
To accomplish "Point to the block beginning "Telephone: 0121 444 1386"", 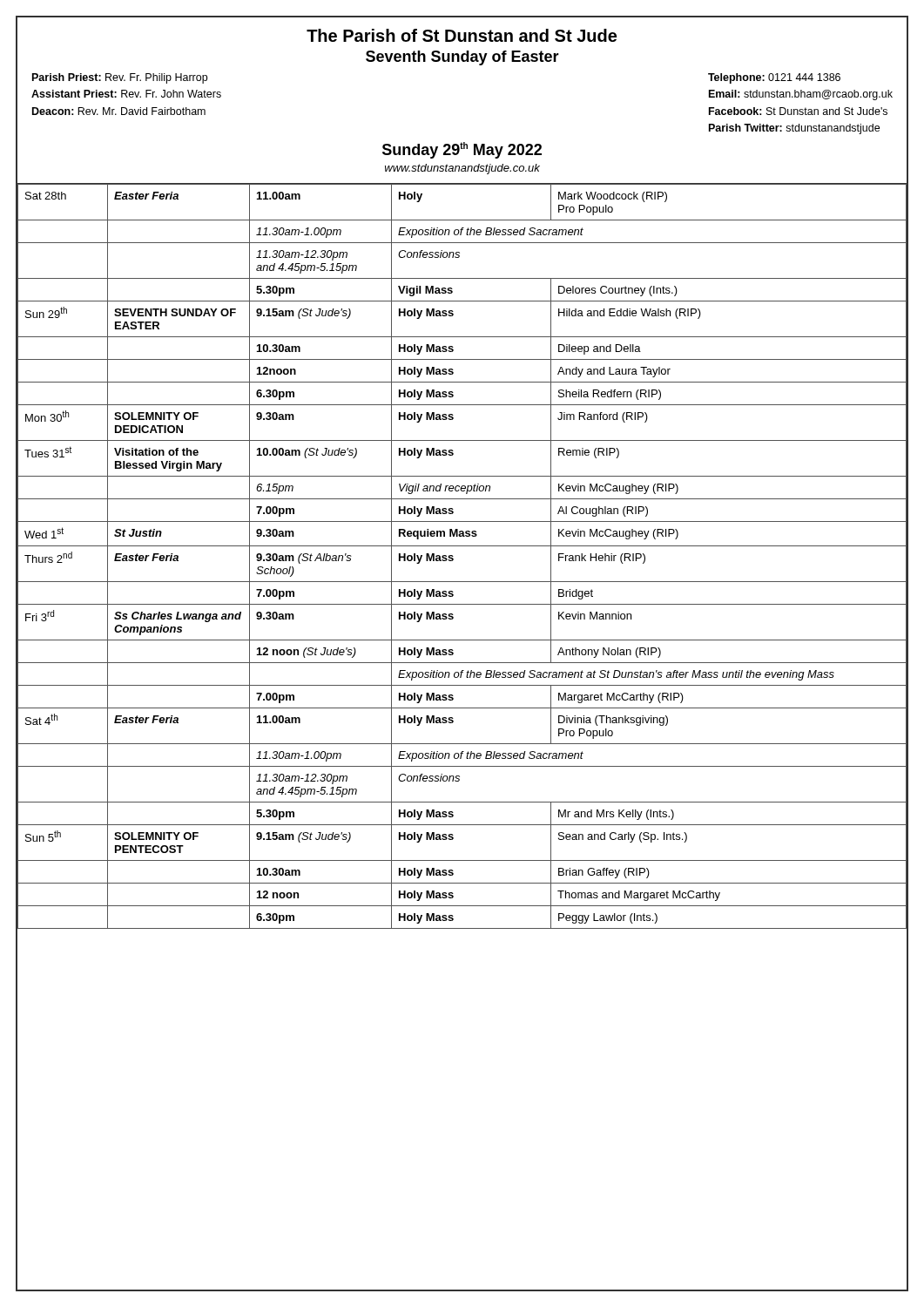I will click(800, 103).
